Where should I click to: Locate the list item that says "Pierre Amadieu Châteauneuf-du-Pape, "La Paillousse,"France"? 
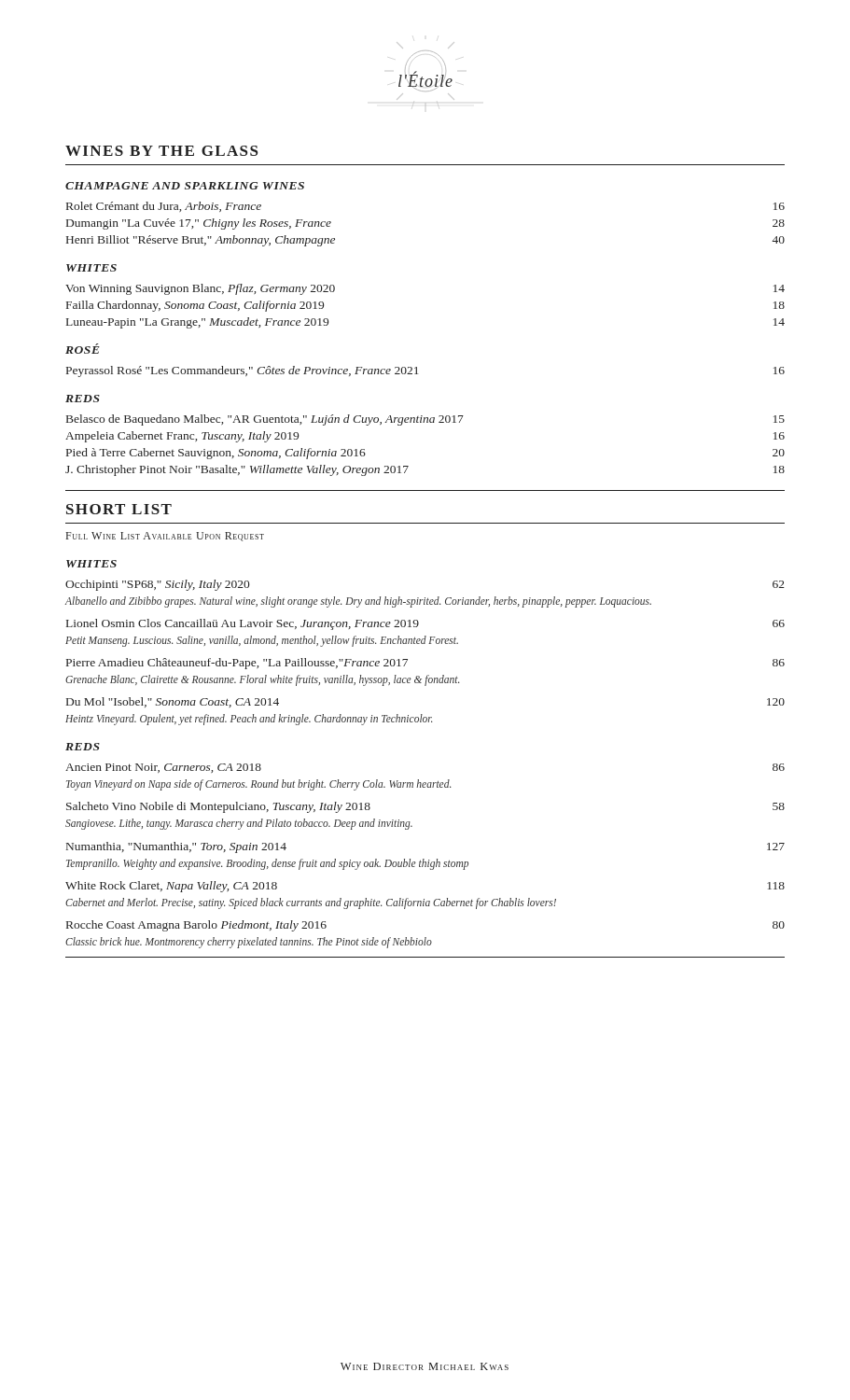[425, 671]
